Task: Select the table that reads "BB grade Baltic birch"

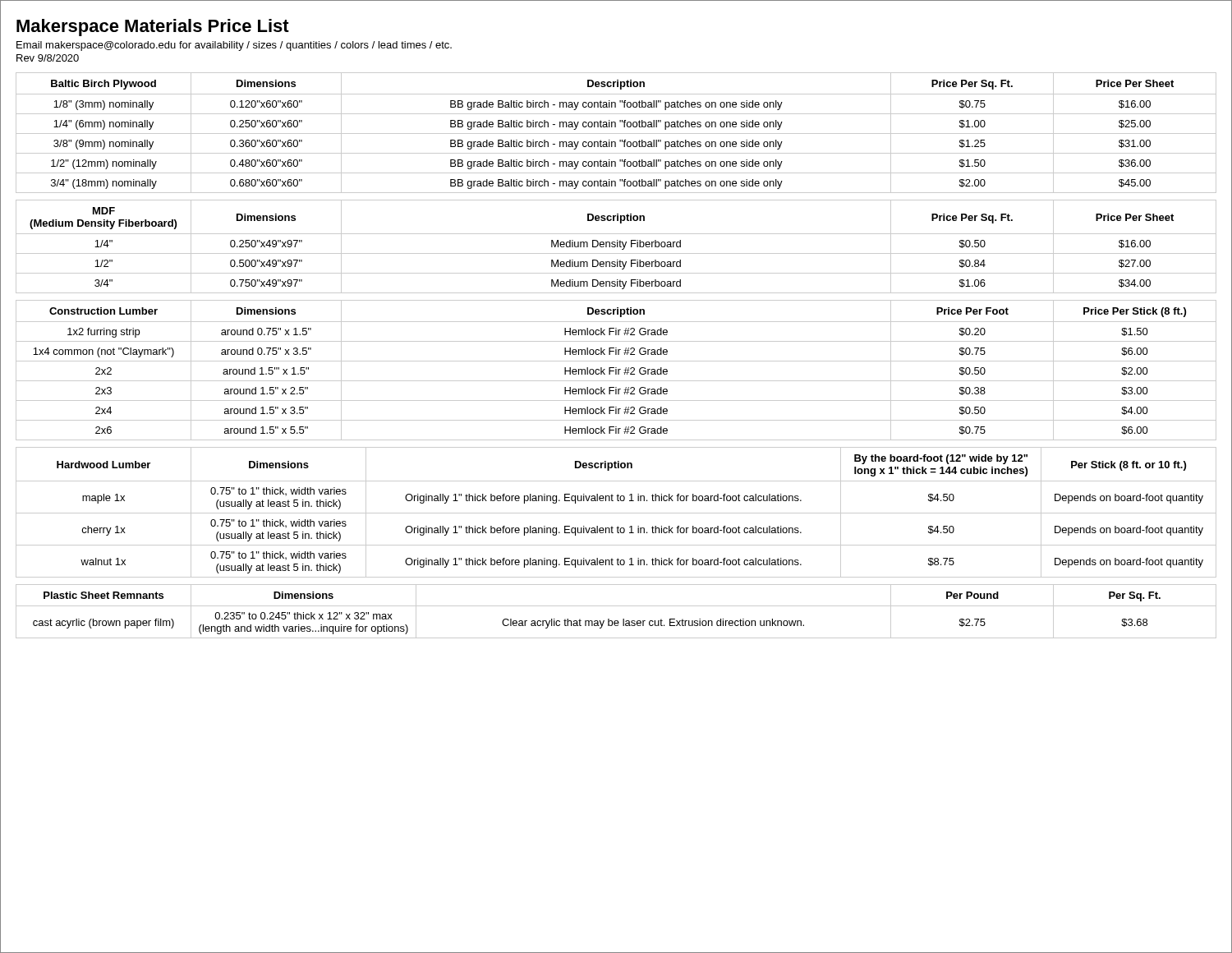Action: pyautogui.click(x=616, y=133)
